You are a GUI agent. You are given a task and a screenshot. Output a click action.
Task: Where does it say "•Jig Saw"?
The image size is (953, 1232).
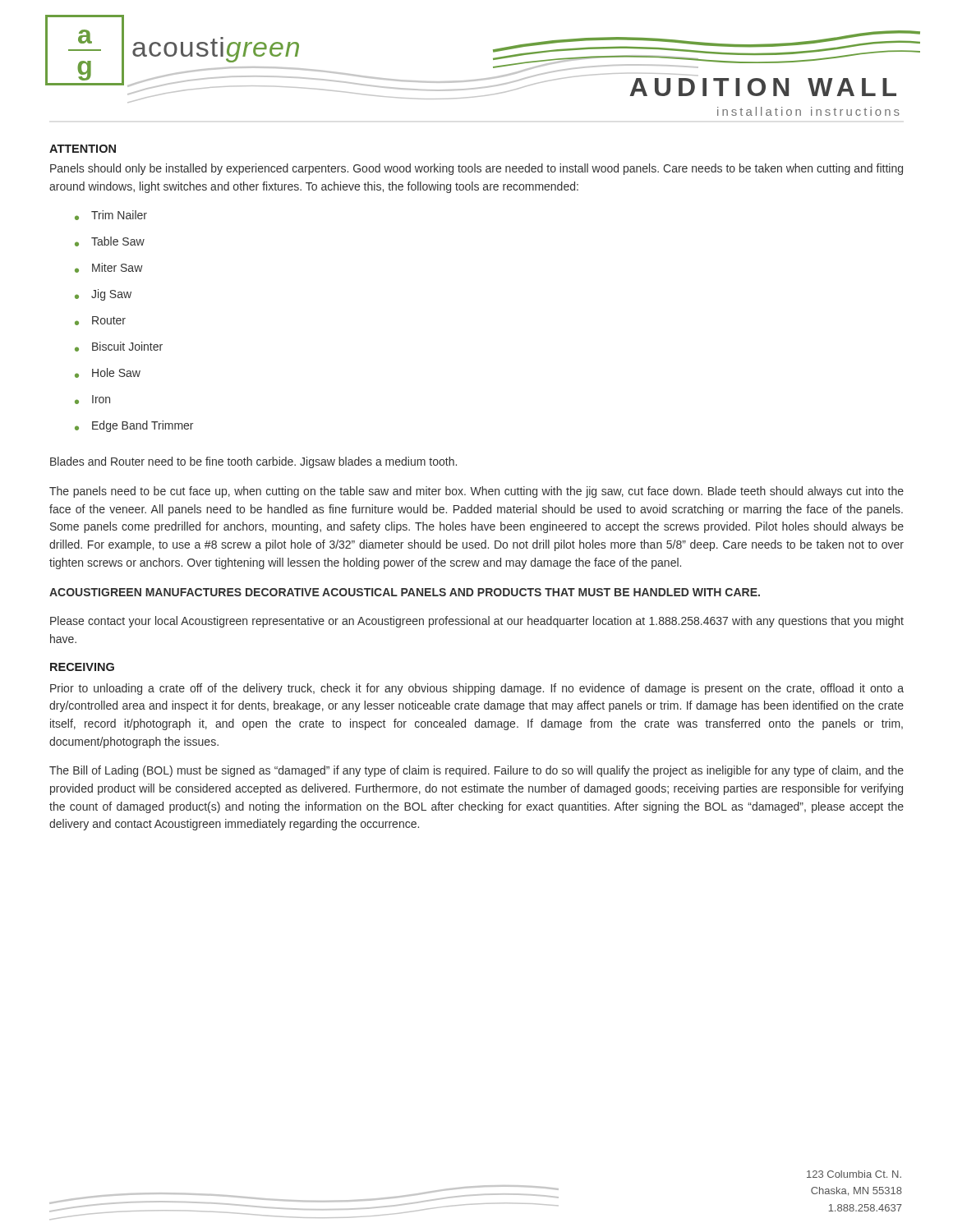(x=103, y=298)
